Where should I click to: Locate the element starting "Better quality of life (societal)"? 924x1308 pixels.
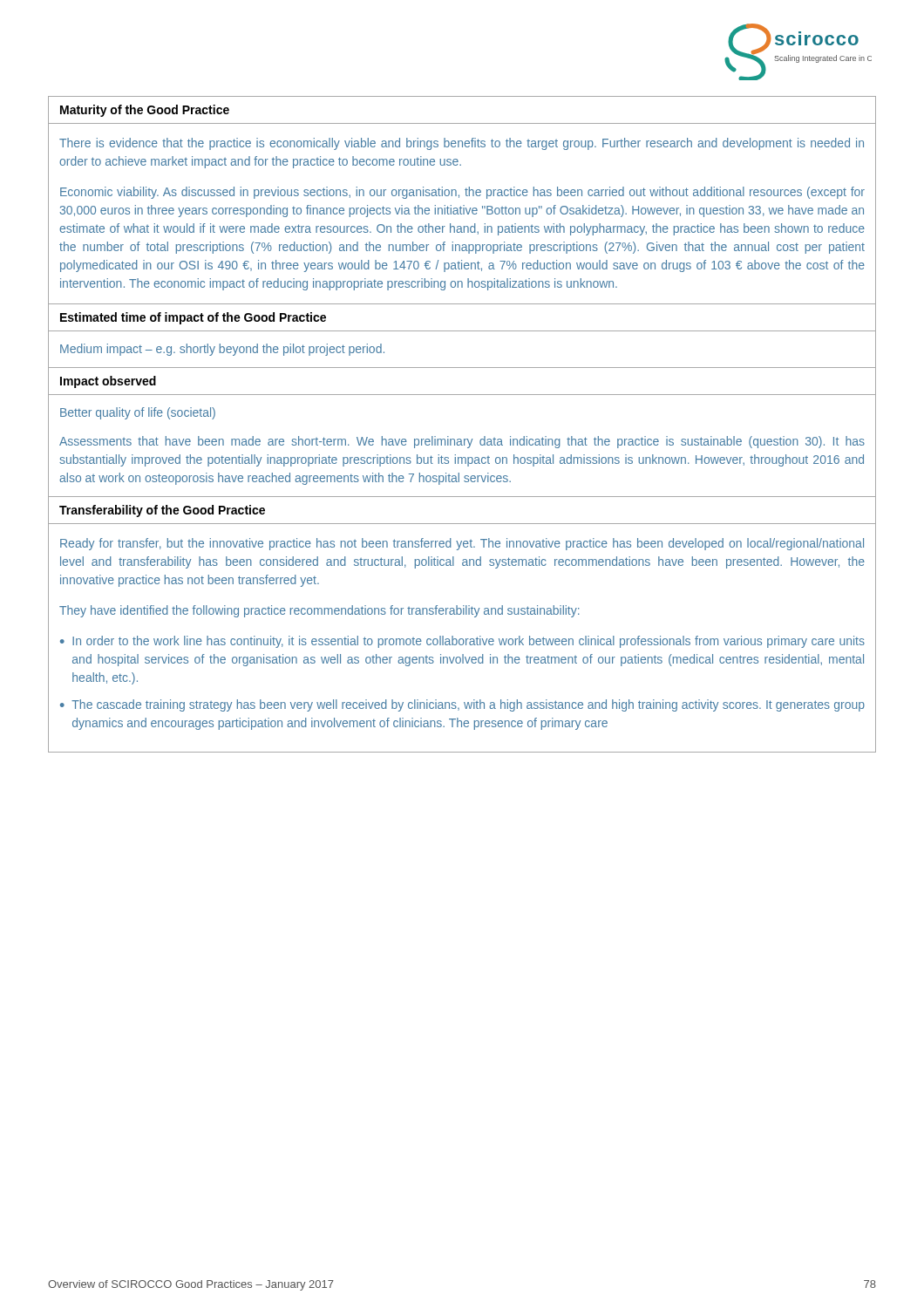[x=138, y=412]
